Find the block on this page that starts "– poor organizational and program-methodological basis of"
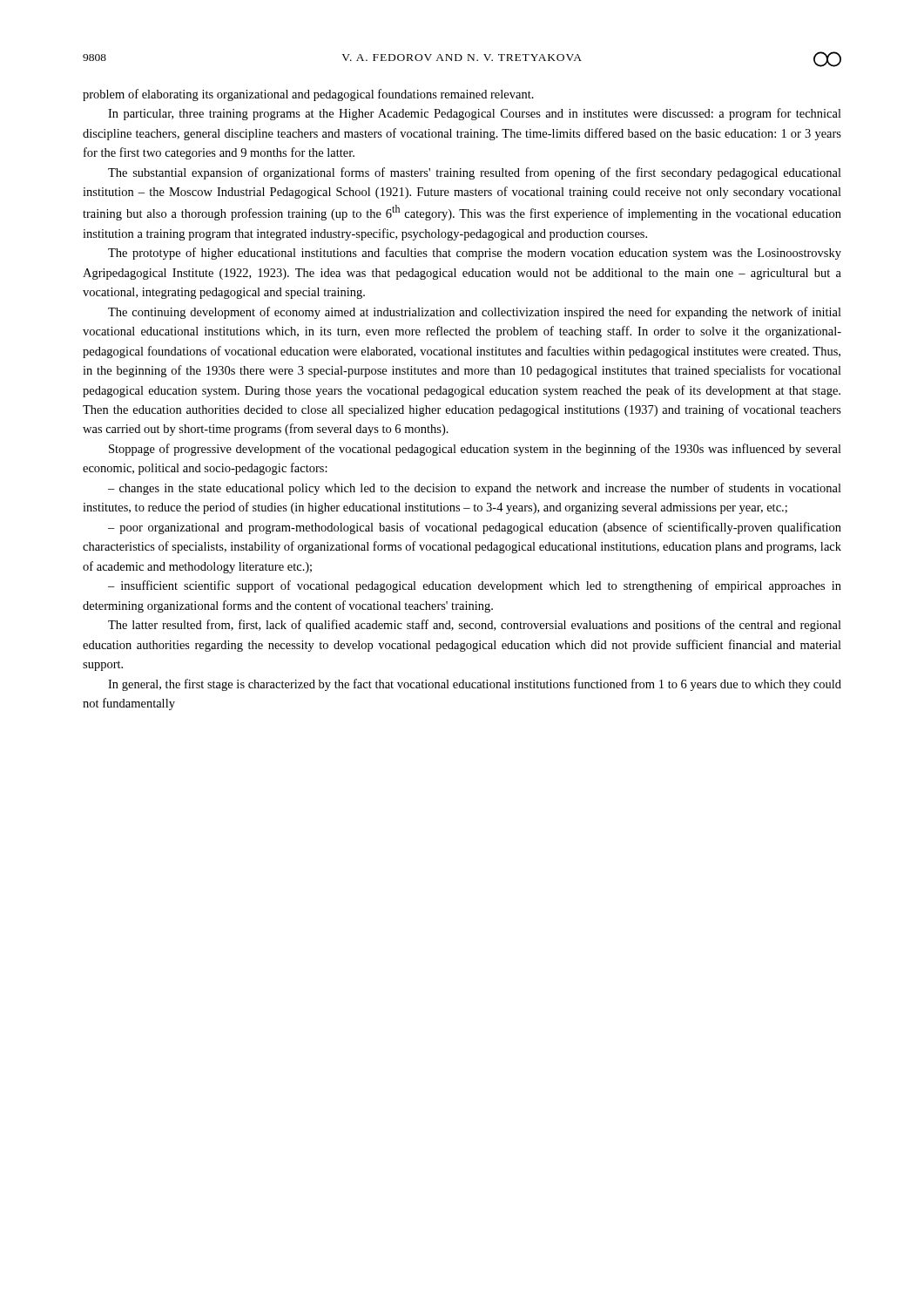The image size is (924, 1307). tap(462, 547)
